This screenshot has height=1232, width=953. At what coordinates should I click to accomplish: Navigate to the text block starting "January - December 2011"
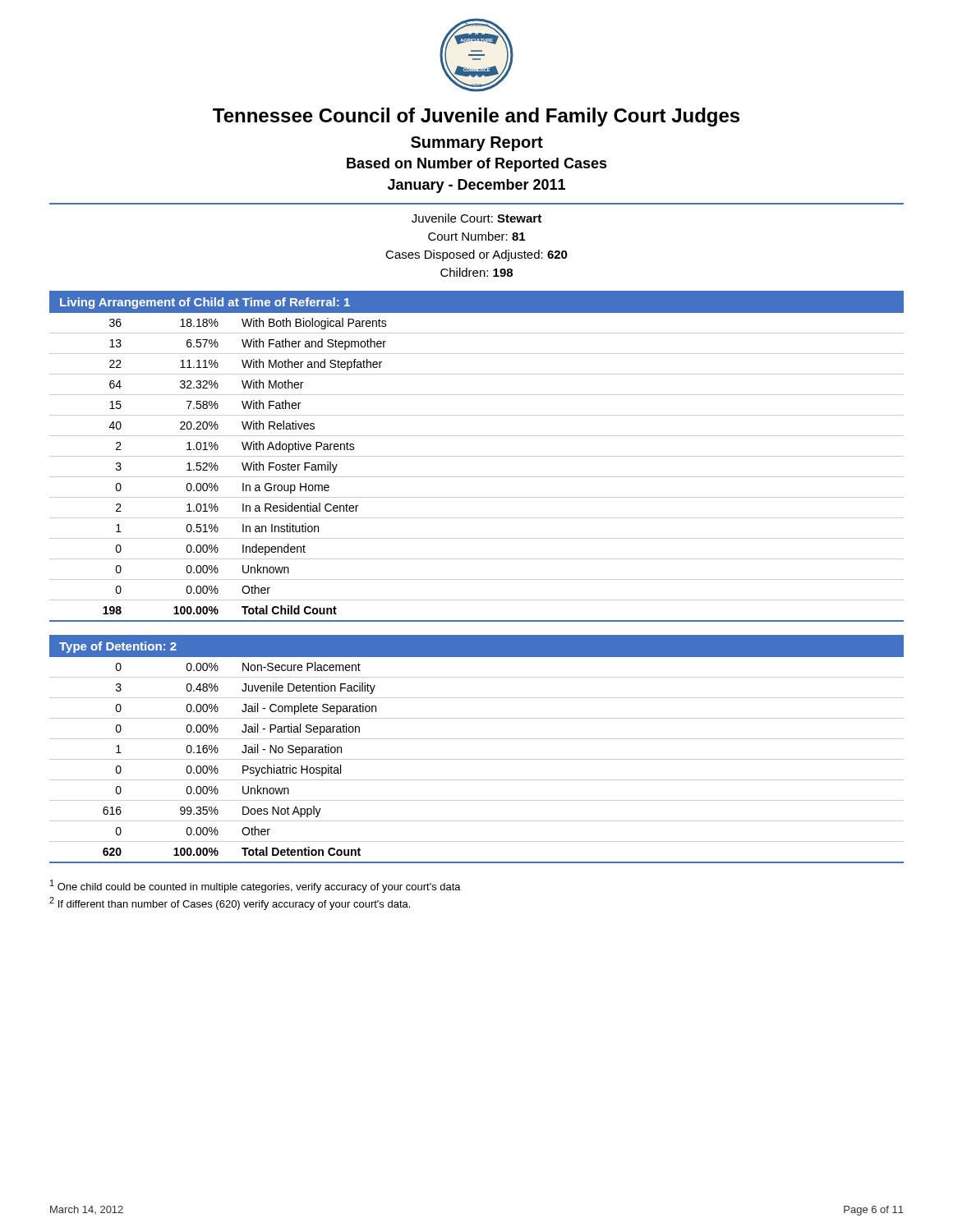[x=476, y=184]
